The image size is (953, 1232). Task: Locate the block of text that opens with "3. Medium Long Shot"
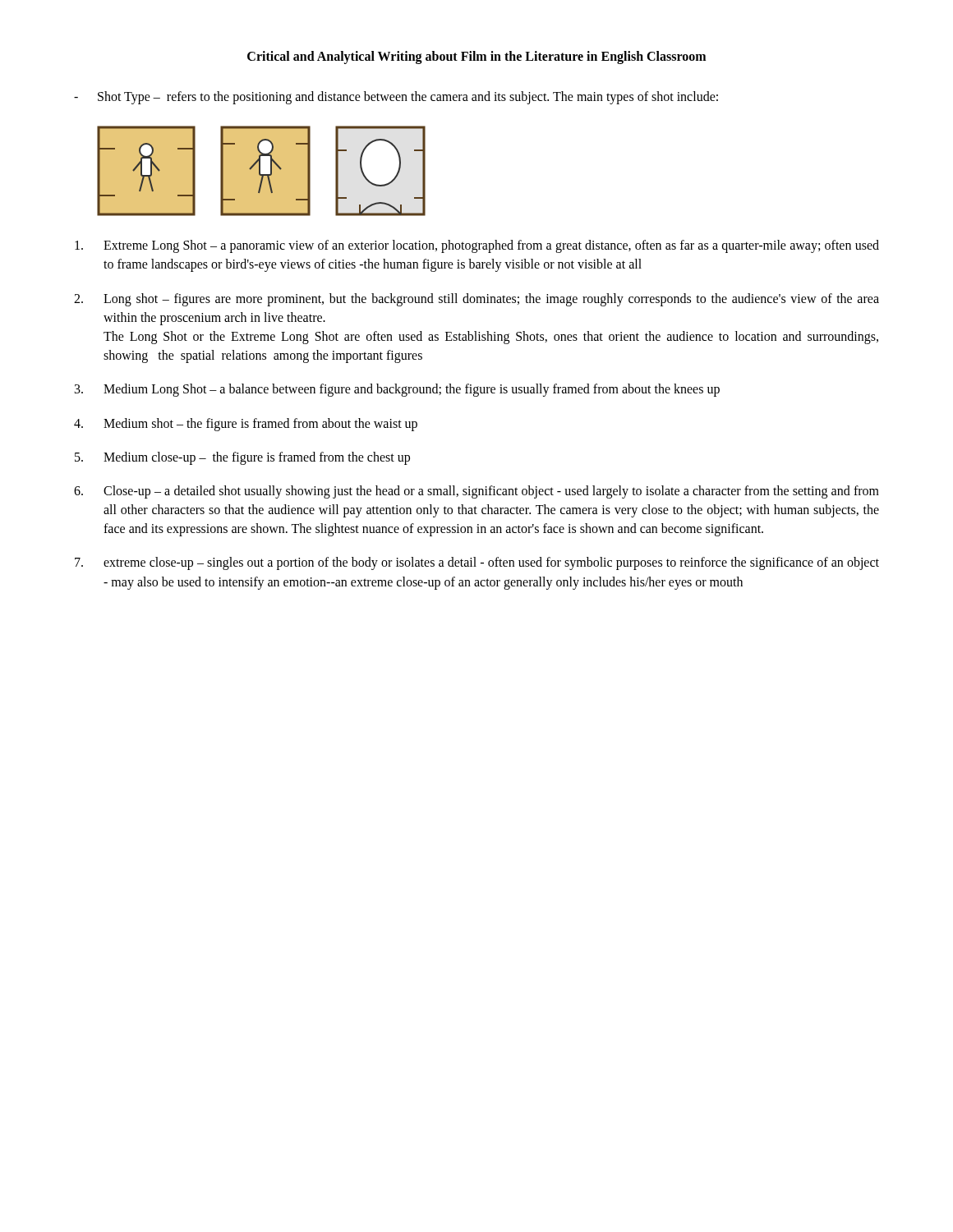476,389
